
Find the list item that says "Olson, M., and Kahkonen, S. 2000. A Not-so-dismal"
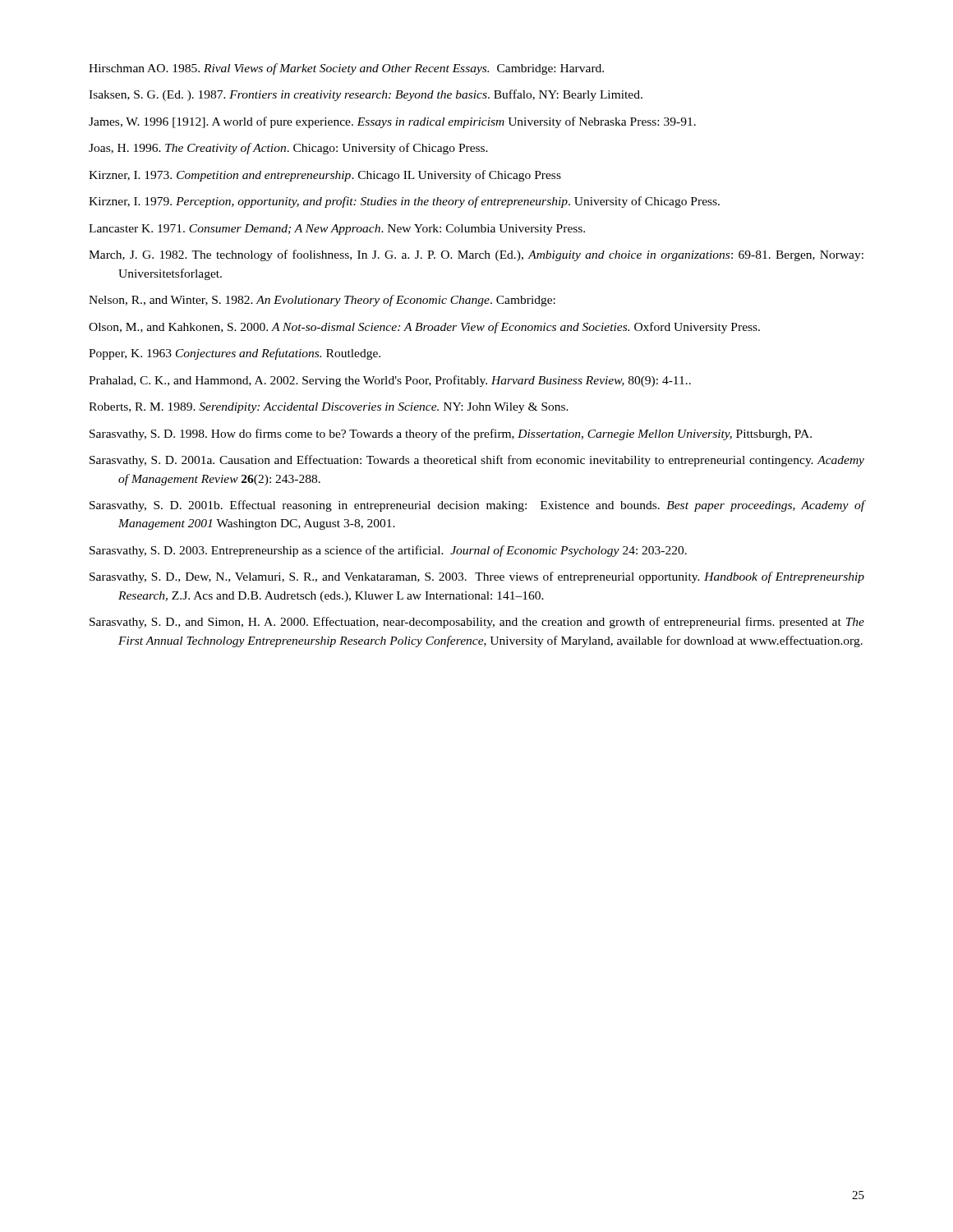tap(425, 326)
